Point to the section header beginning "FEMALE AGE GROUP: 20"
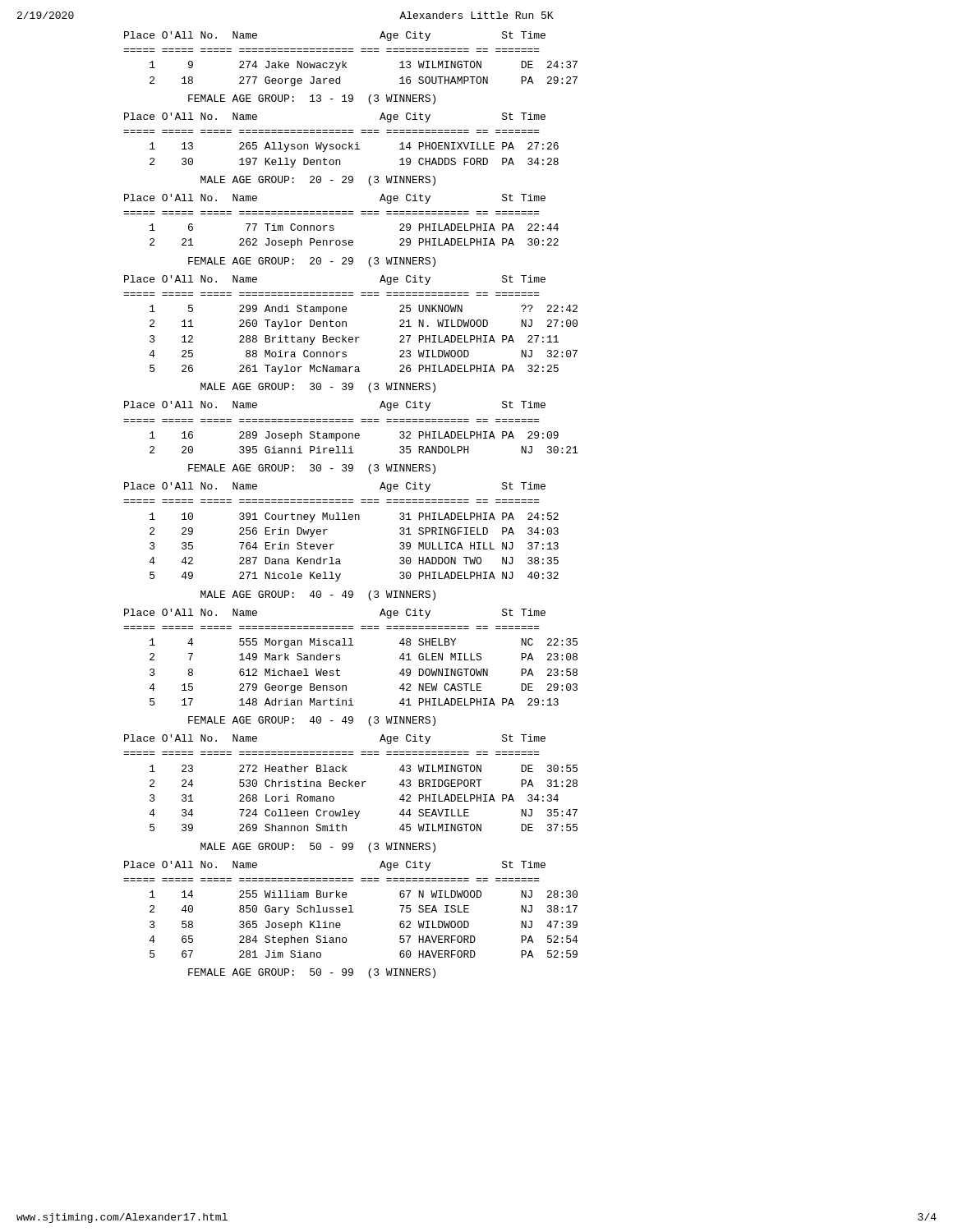953x1232 pixels. point(312,262)
